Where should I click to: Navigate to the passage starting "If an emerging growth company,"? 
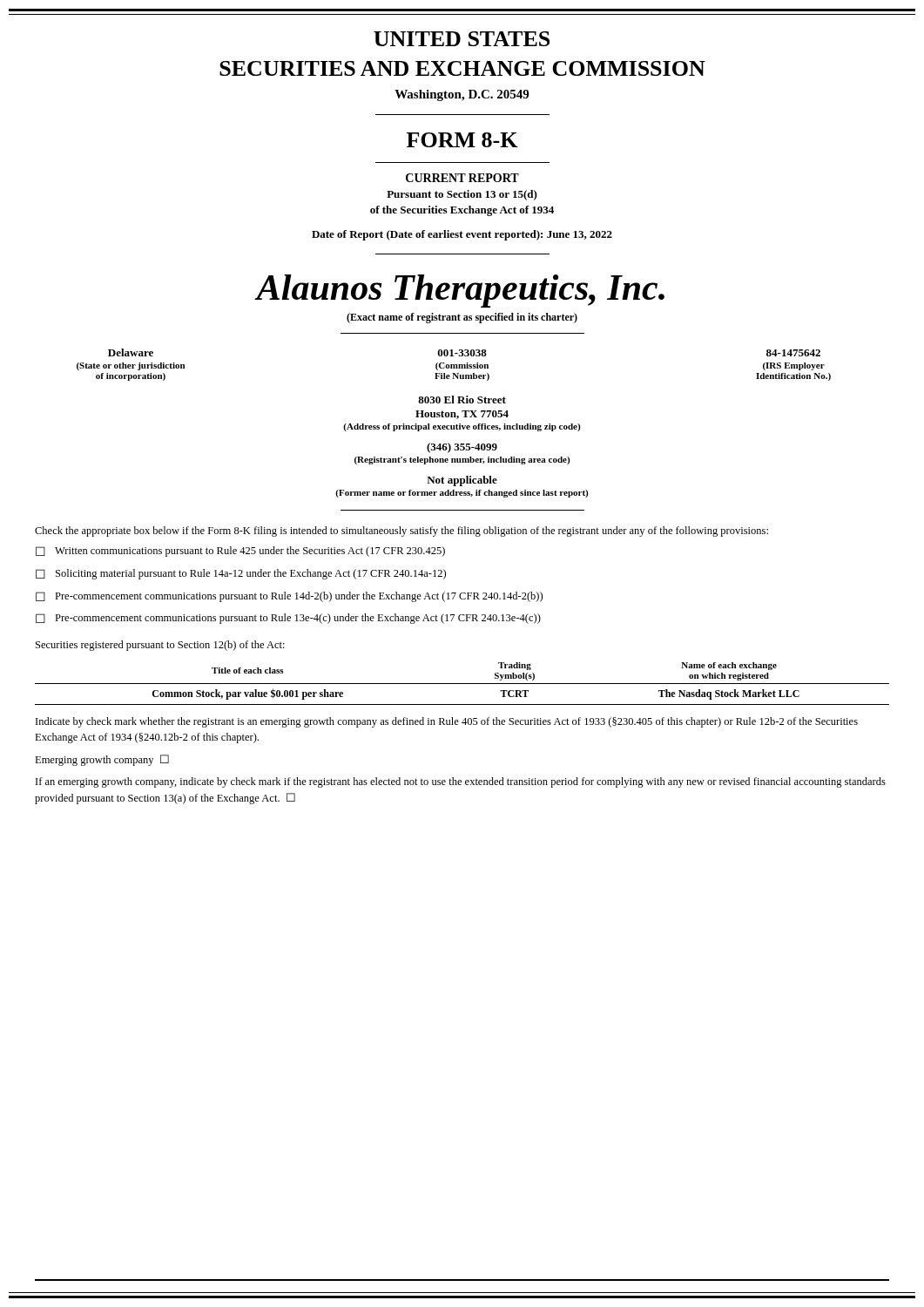(460, 790)
